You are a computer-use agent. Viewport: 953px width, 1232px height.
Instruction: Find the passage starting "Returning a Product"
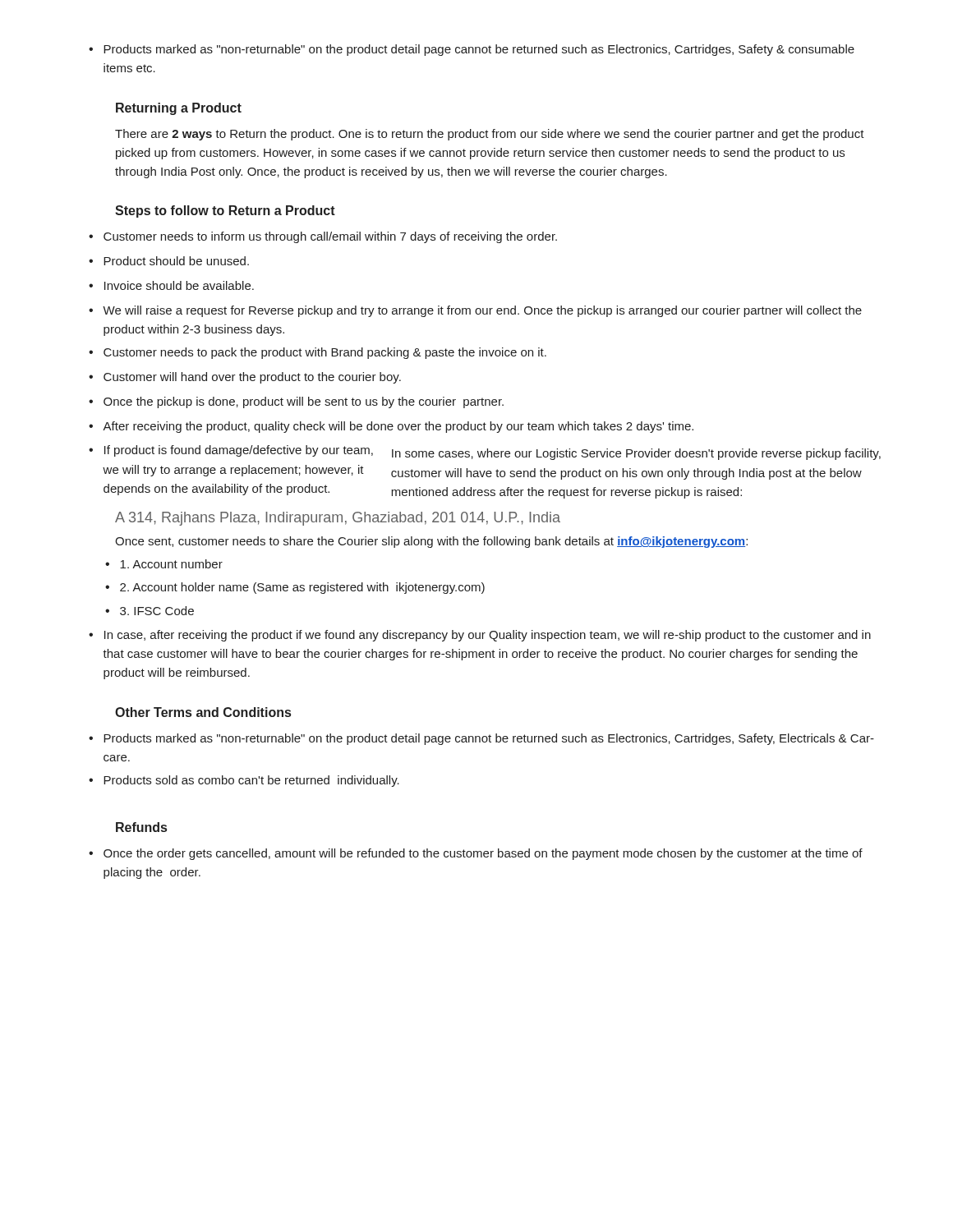(178, 108)
